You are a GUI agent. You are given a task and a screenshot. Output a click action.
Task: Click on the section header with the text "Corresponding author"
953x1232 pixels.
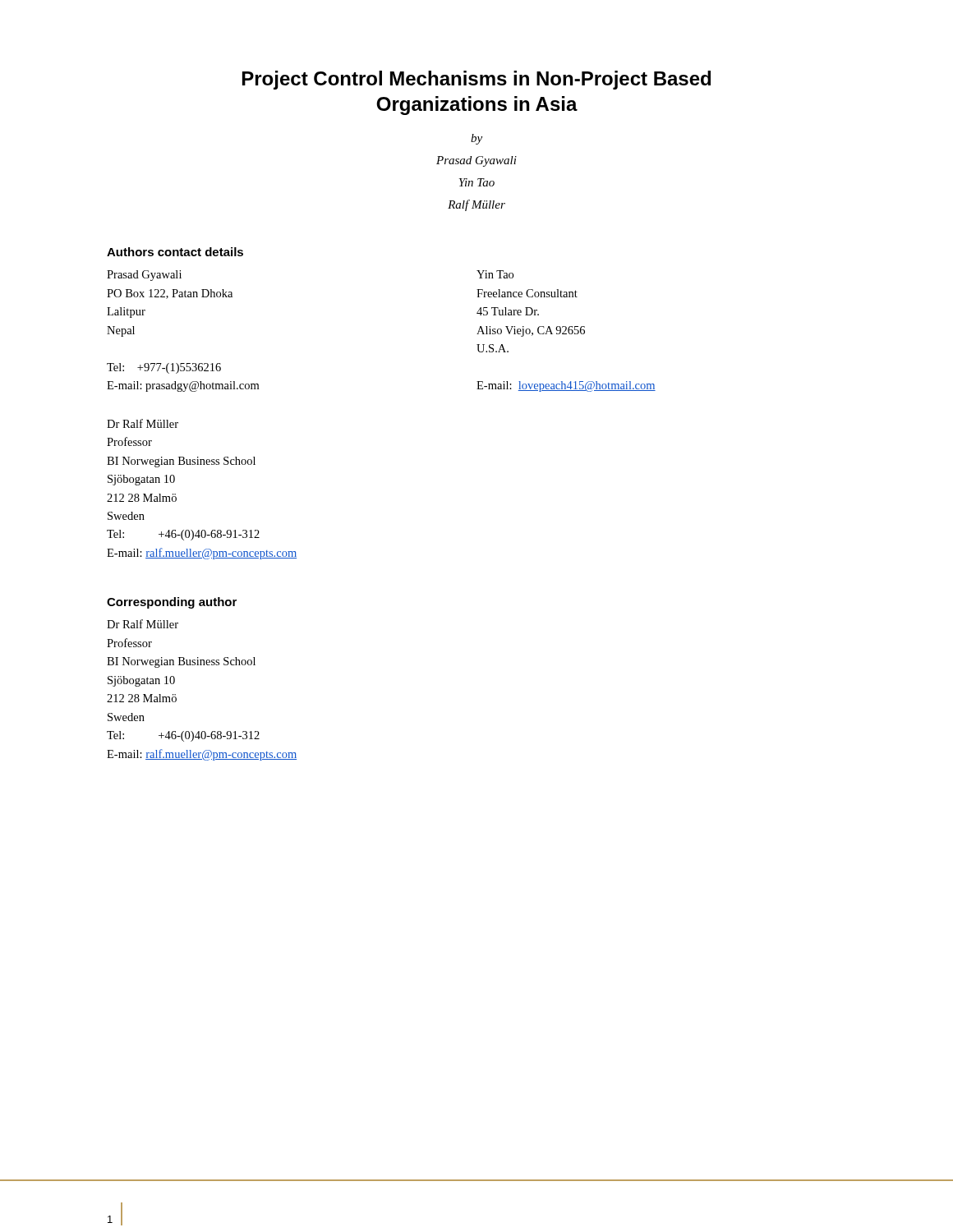tap(172, 602)
